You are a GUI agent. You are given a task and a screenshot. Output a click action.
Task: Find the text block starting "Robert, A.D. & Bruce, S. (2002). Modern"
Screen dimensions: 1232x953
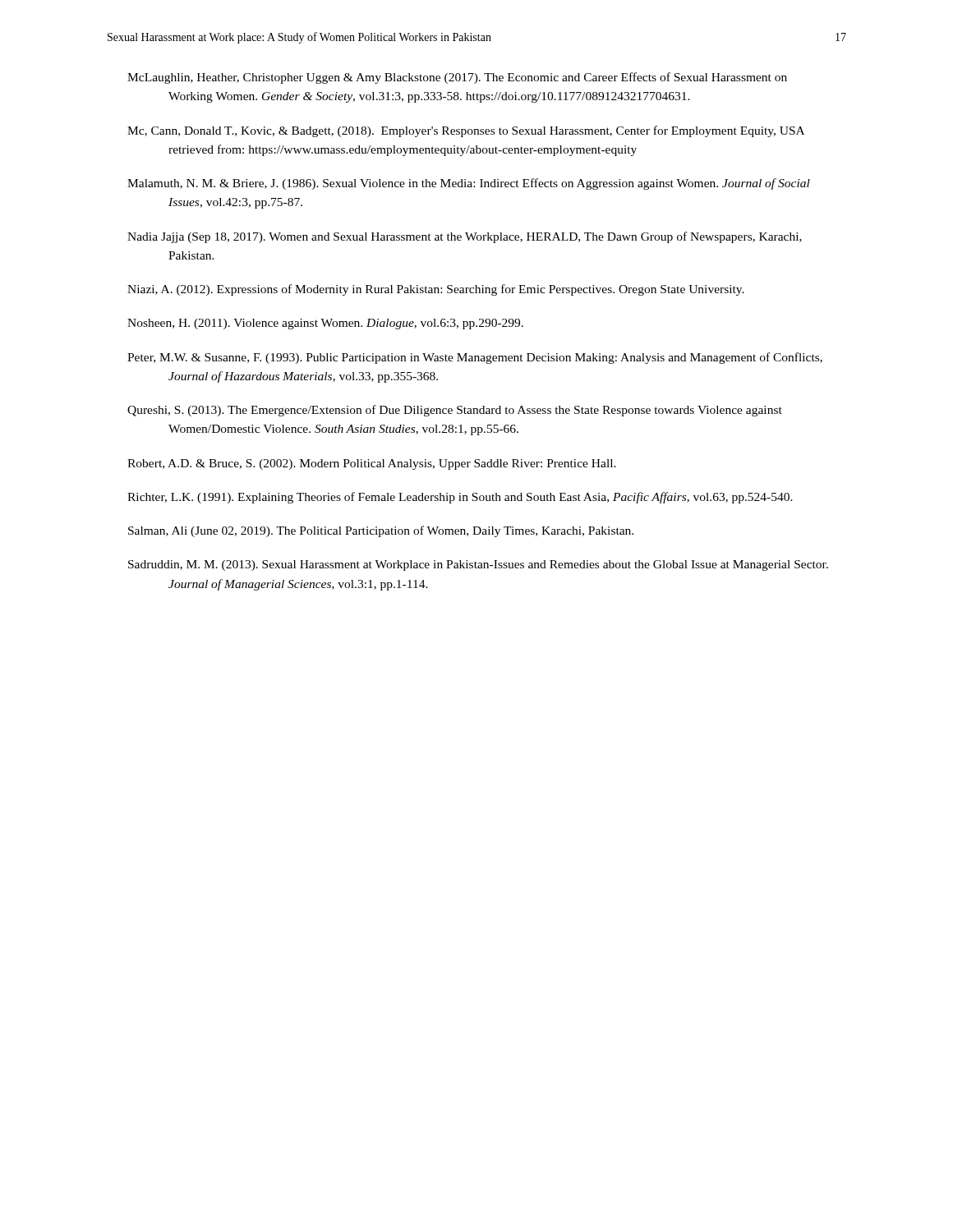(479, 463)
